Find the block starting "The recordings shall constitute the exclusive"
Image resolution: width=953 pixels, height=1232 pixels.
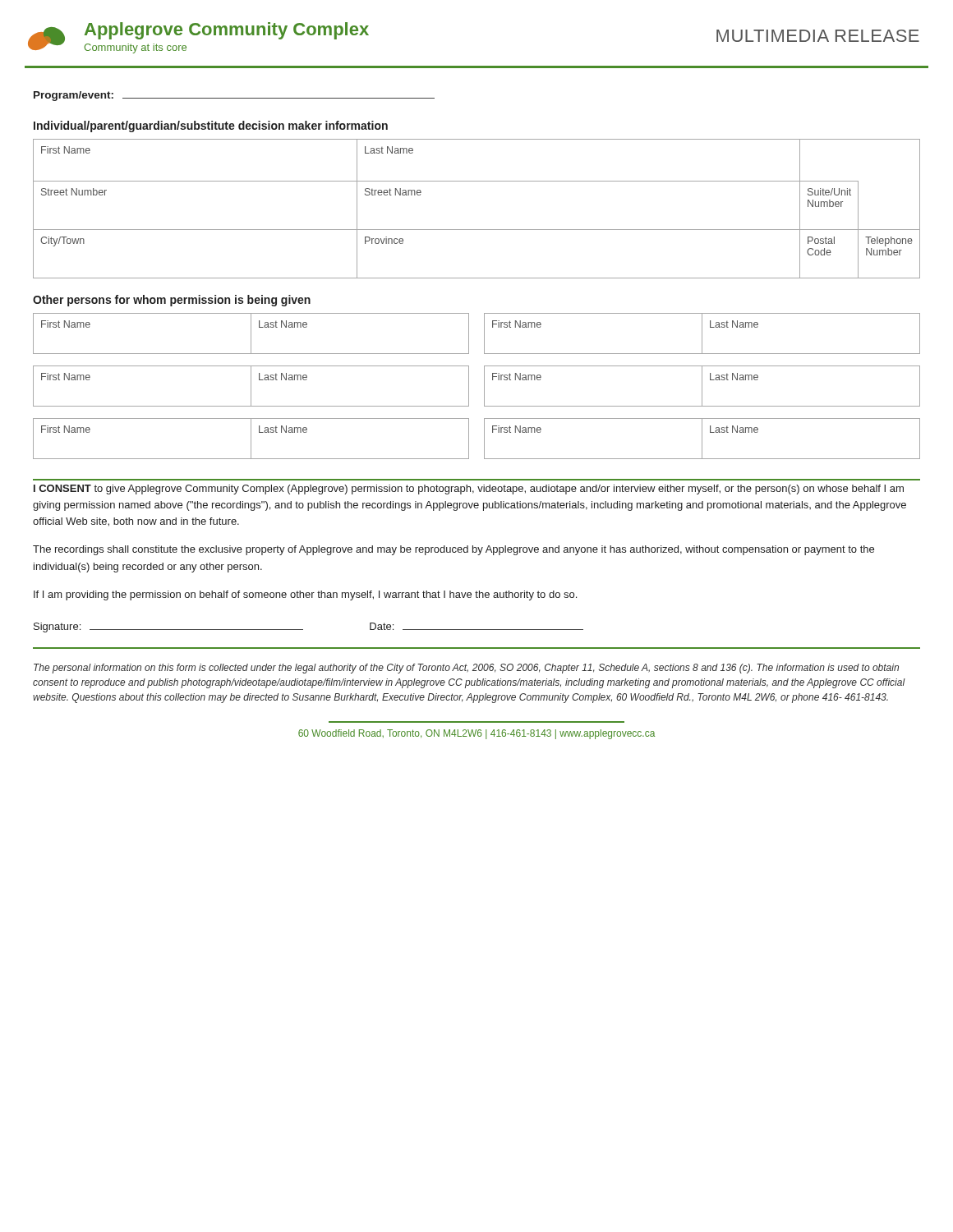pos(476,558)
